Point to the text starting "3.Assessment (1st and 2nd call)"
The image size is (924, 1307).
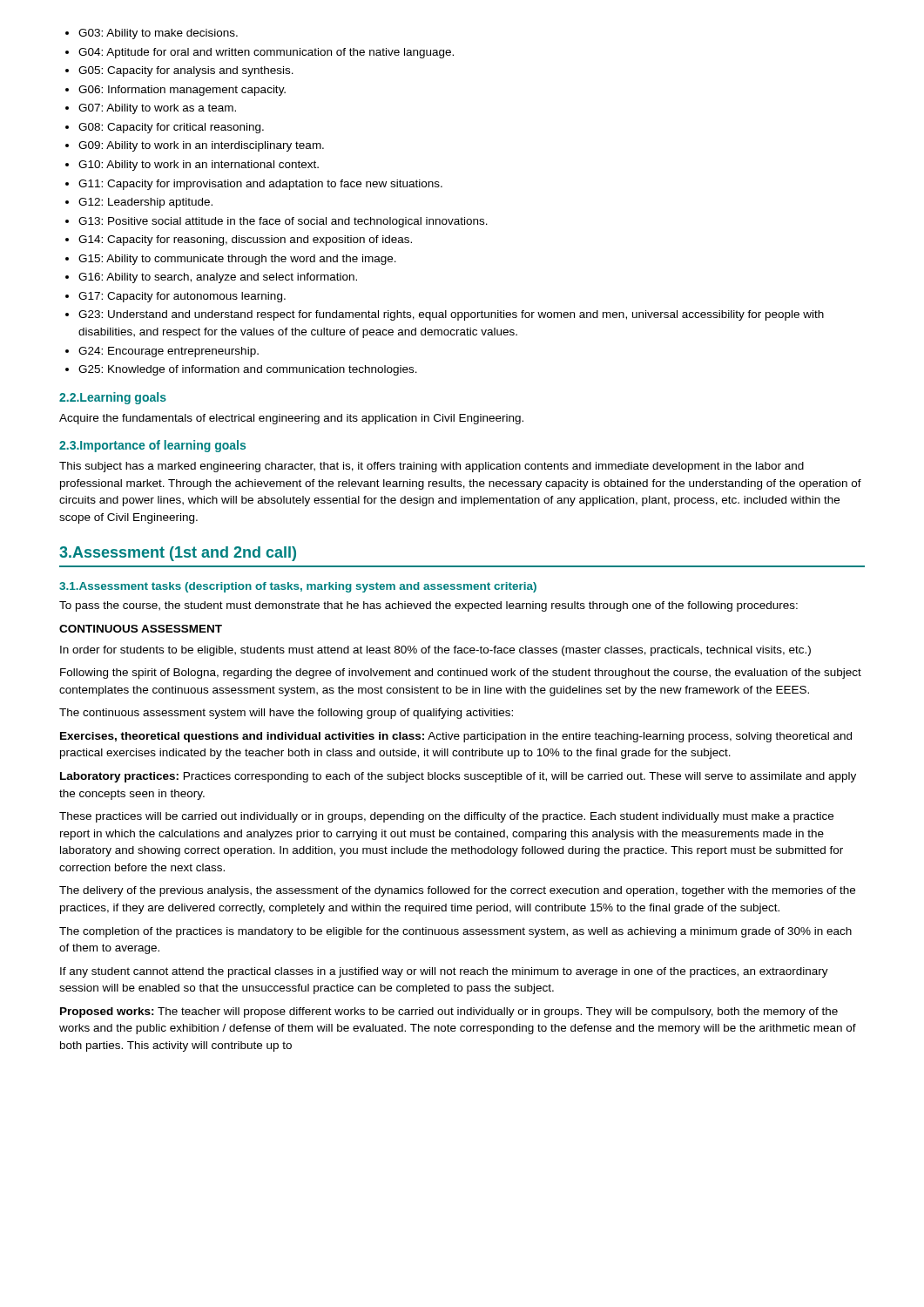(178, 552)
